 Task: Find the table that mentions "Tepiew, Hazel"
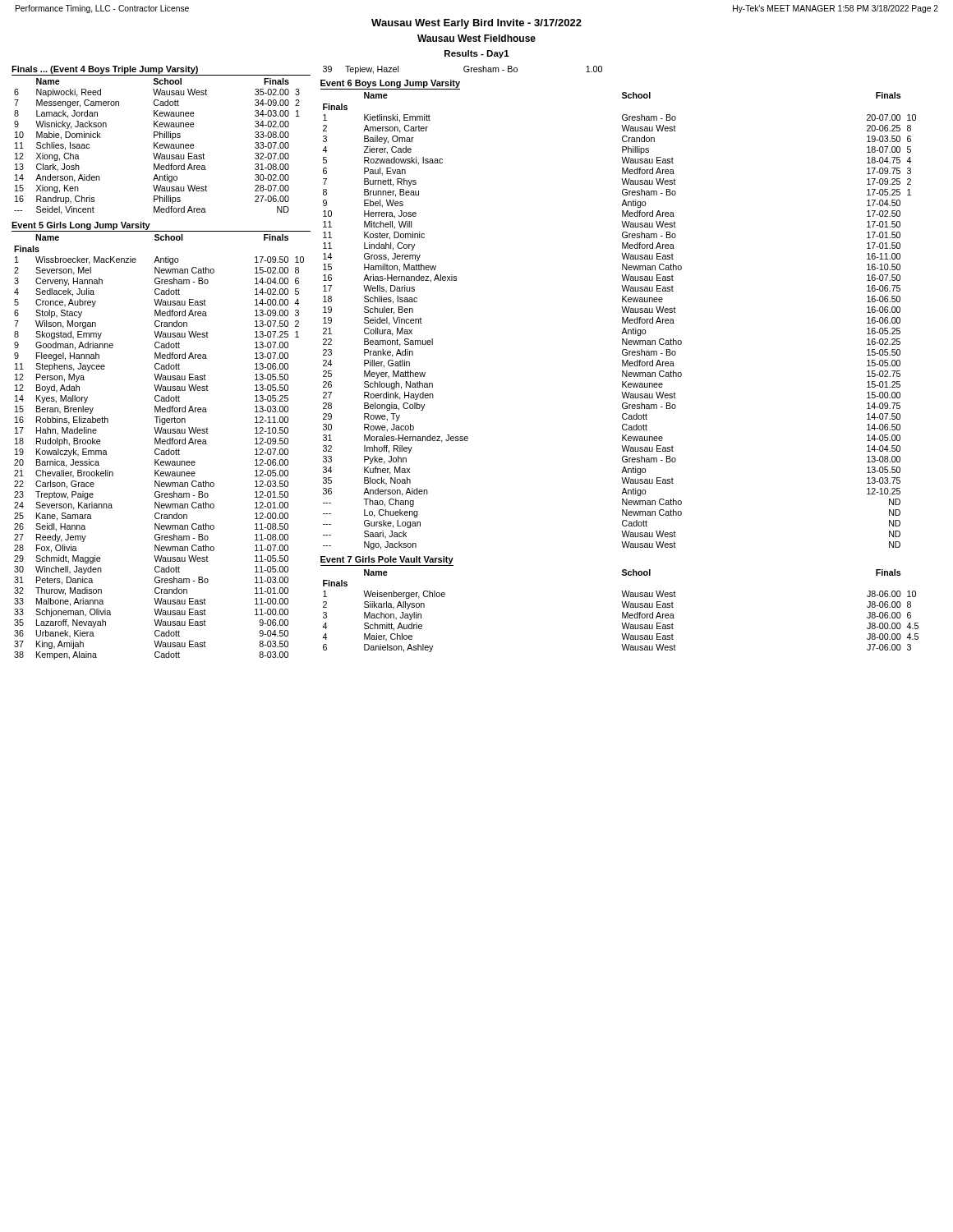[x=631, y=69]
